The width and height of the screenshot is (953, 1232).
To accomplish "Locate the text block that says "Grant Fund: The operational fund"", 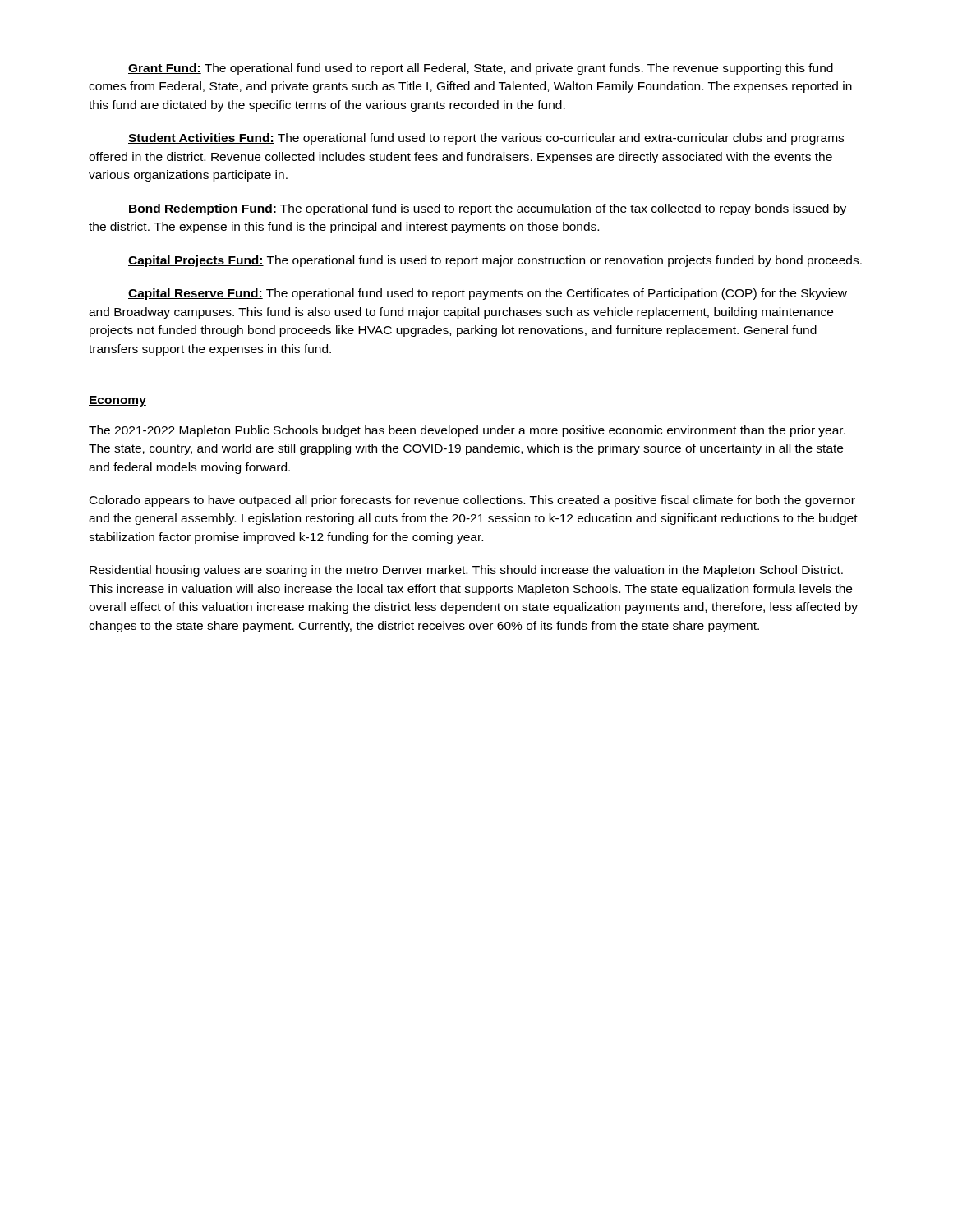I will pyautogui.click(x=470, y=86).
